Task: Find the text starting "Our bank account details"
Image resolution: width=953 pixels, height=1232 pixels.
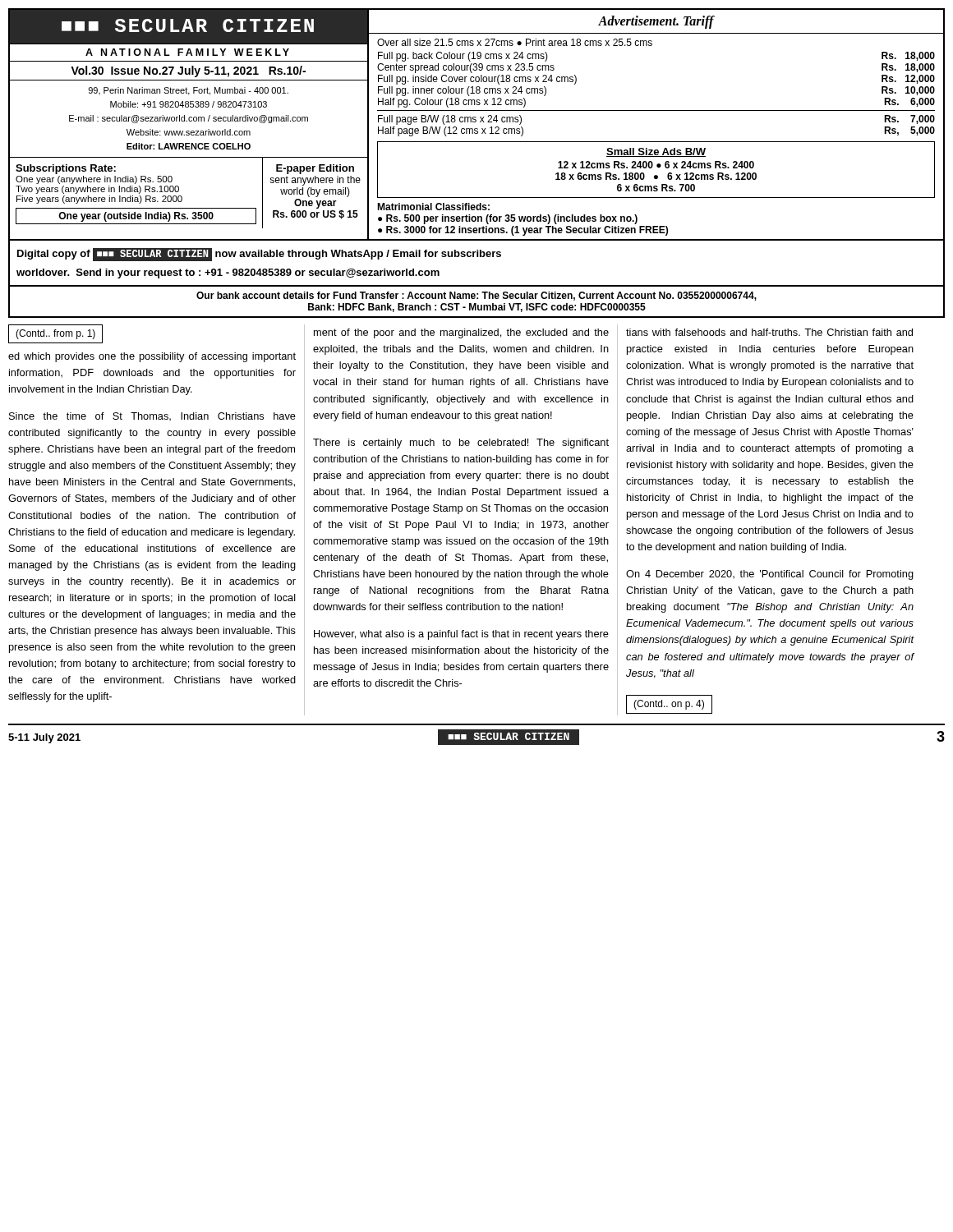Action: click(x=476, y=302)
